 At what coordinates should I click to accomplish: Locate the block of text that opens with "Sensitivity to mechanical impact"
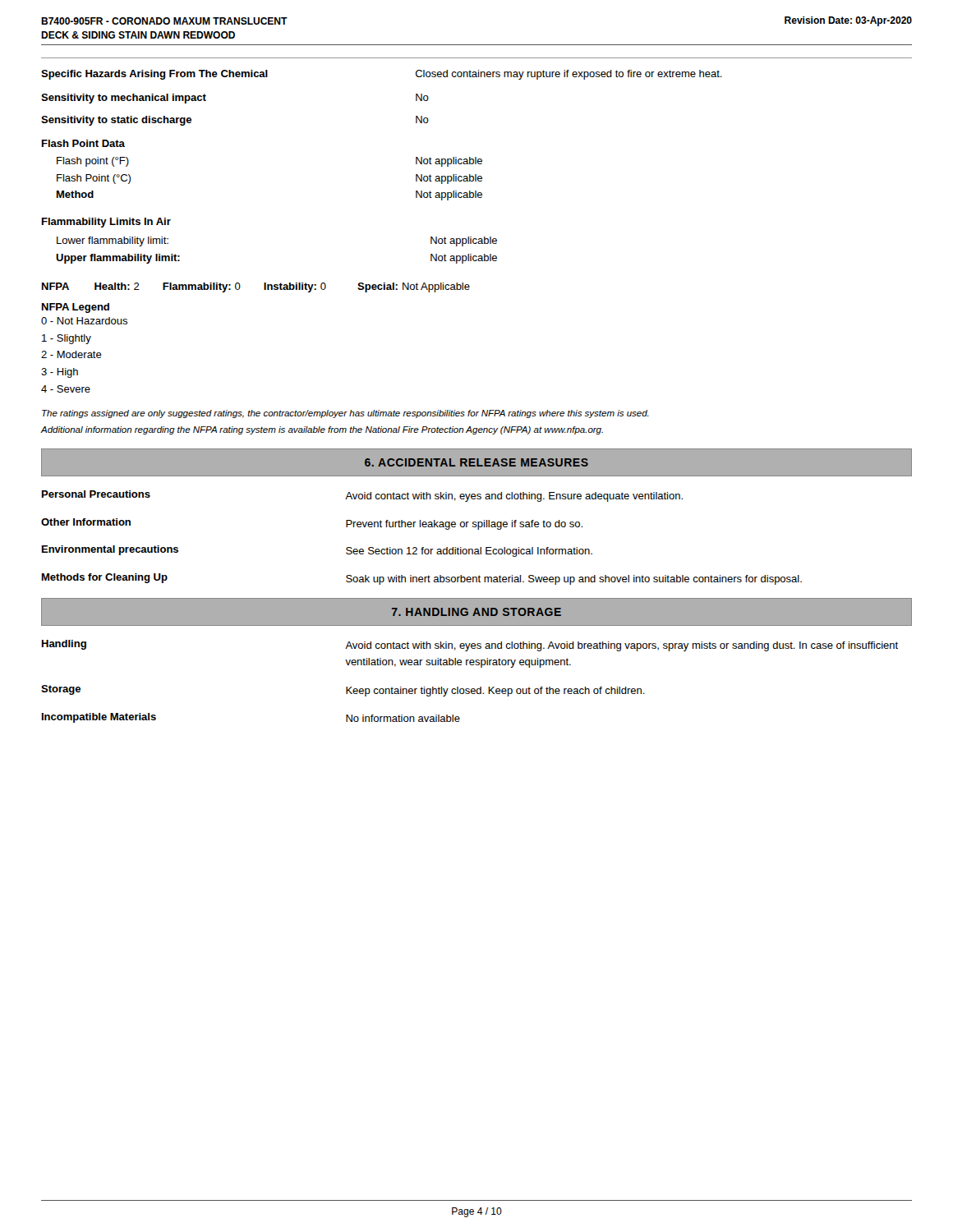(121, 98)
